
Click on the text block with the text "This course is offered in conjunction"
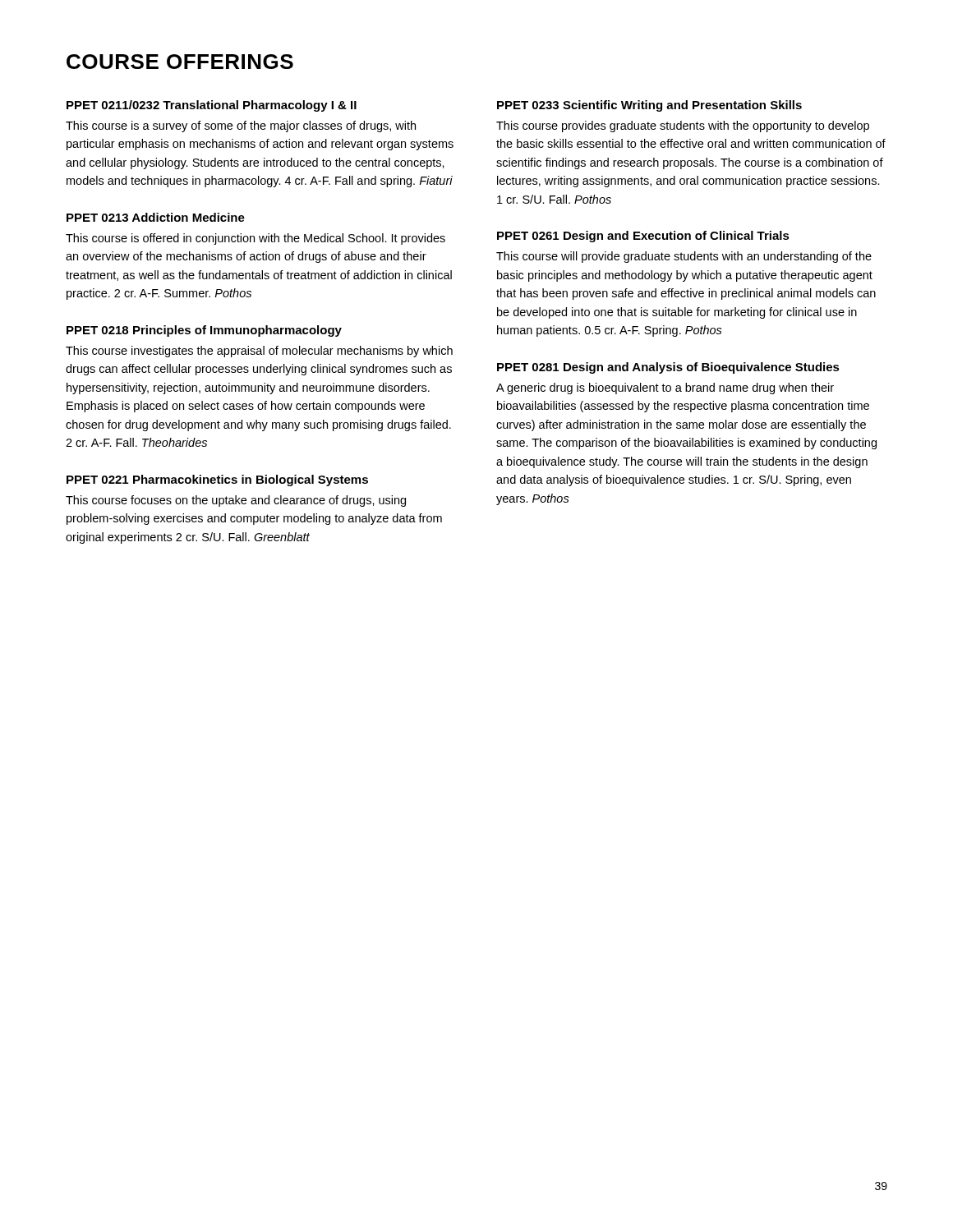pos(259,266)
